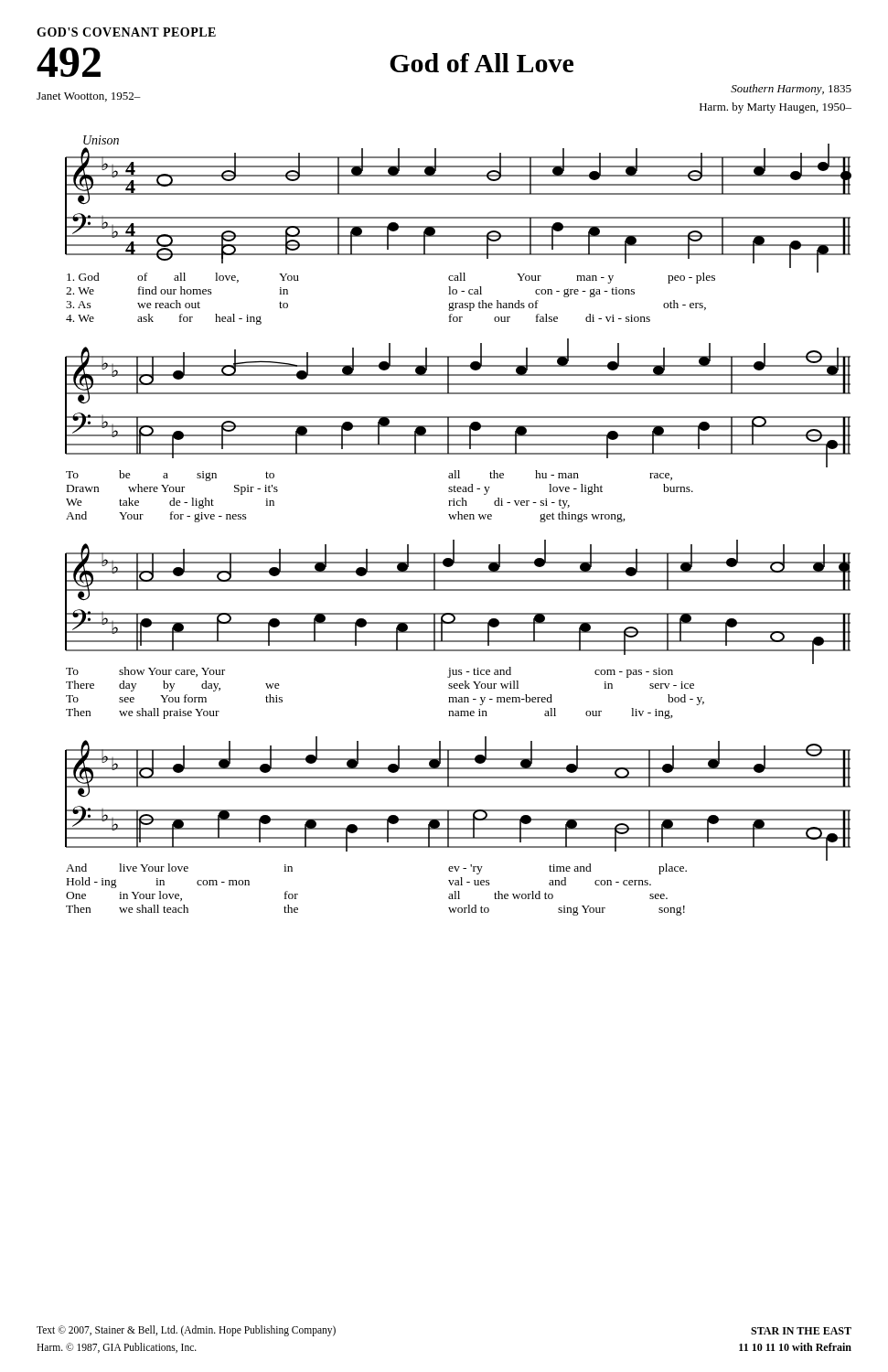Find a illustration
This screenshot has width=888, height=1372.
tap(444, 711)
